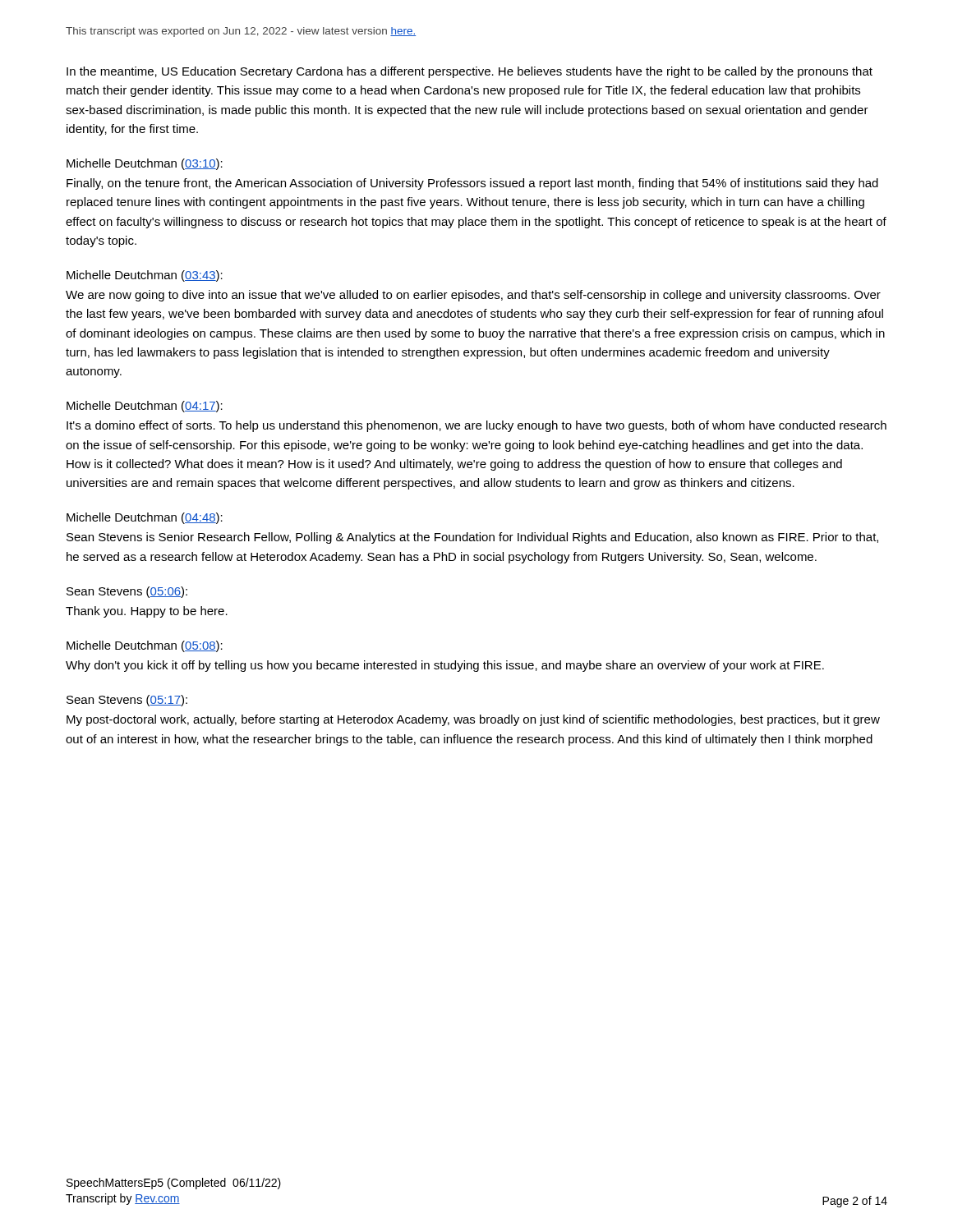
Task: Where is the passage that starts "Thank you. Happy to be"?
Action: click(147, 610)
